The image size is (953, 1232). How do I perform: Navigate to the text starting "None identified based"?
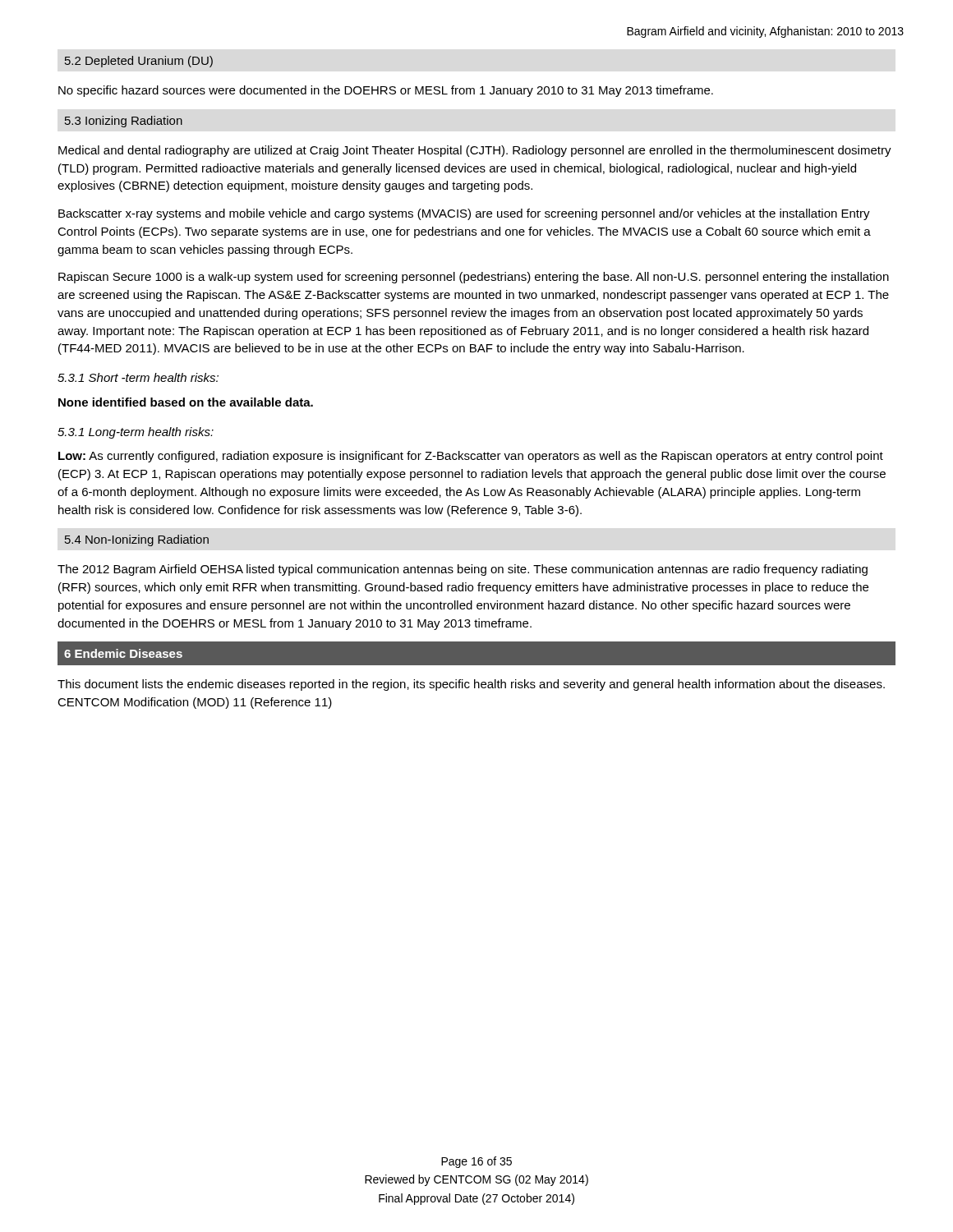click(x=186, y=402)
